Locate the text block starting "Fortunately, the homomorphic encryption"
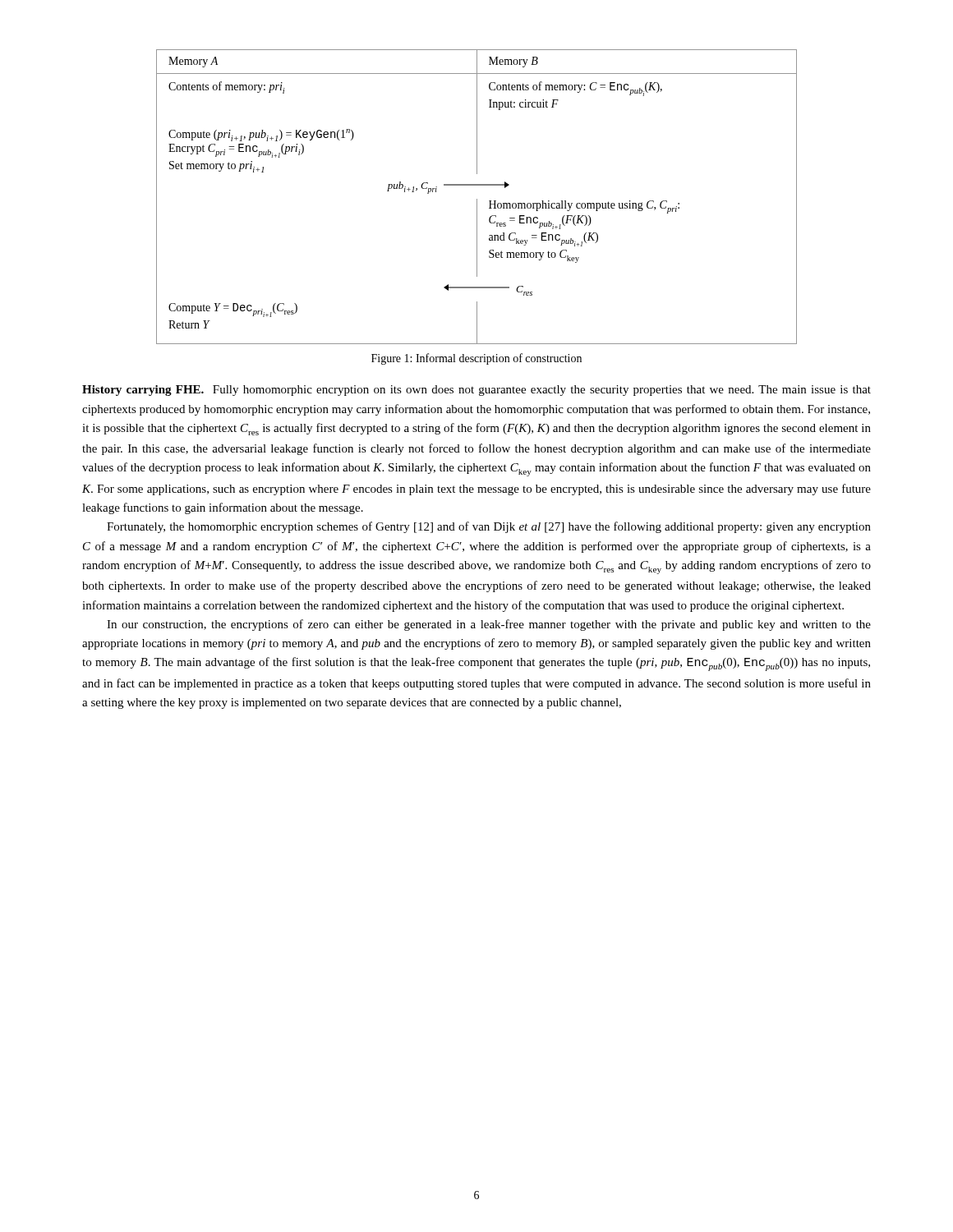The height and width of the screenshot is (1232, 953). [476, 566]
